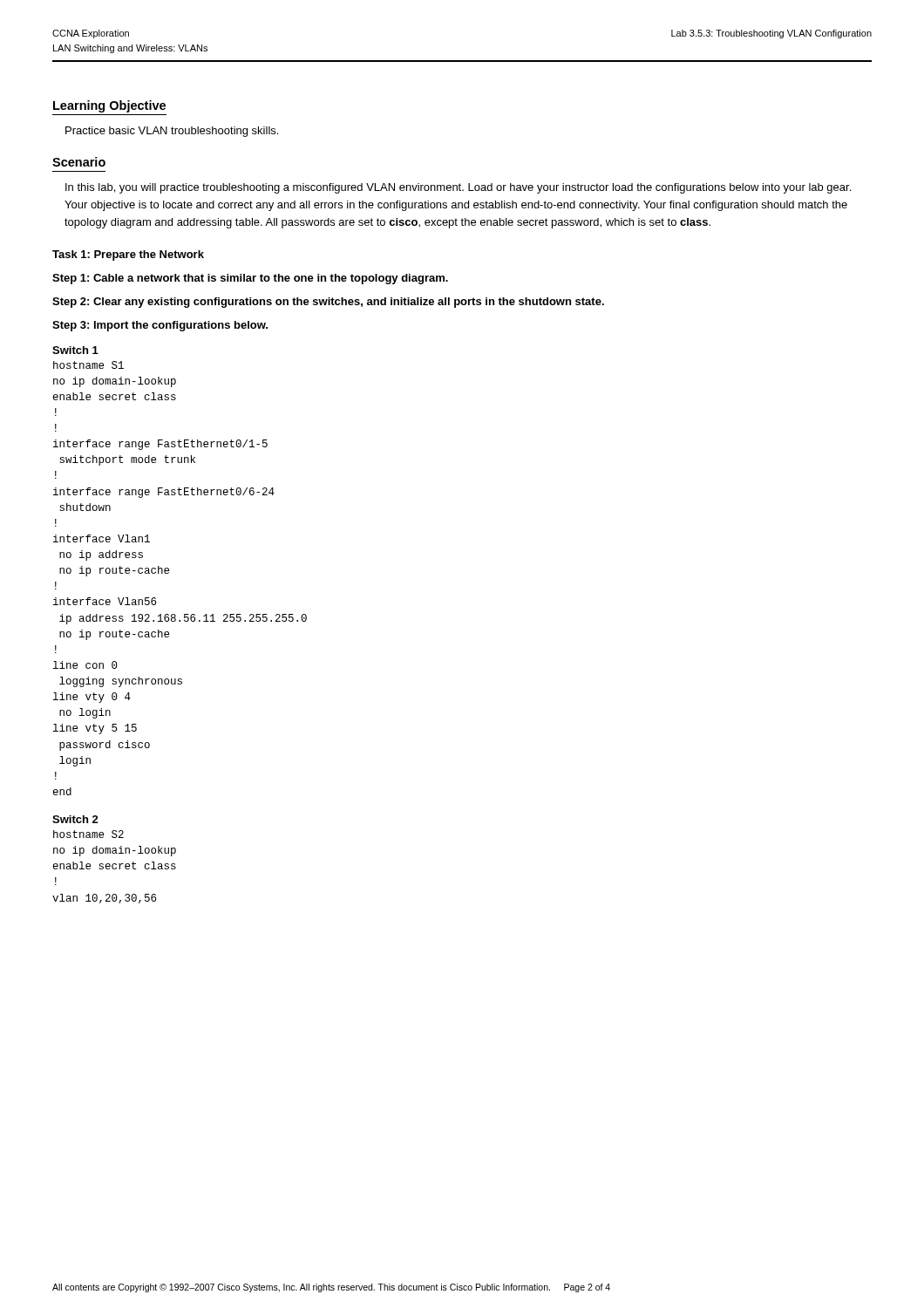Viewport: 924px width, 1308px height.
Task: Find the text starting "In this lab, you will"
Action: coord(458,205)
